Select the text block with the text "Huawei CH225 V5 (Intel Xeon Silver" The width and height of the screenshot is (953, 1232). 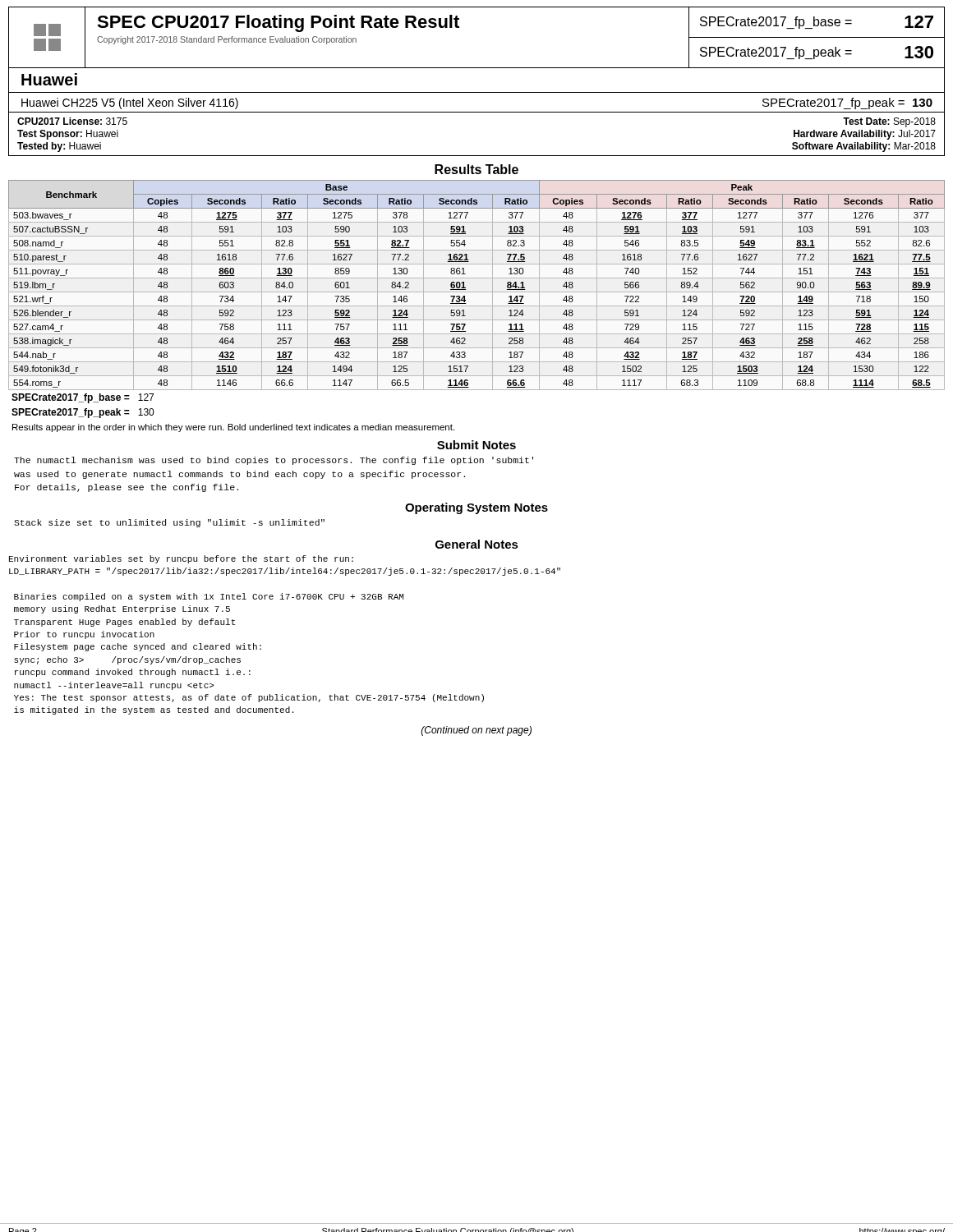coord(476,102)
